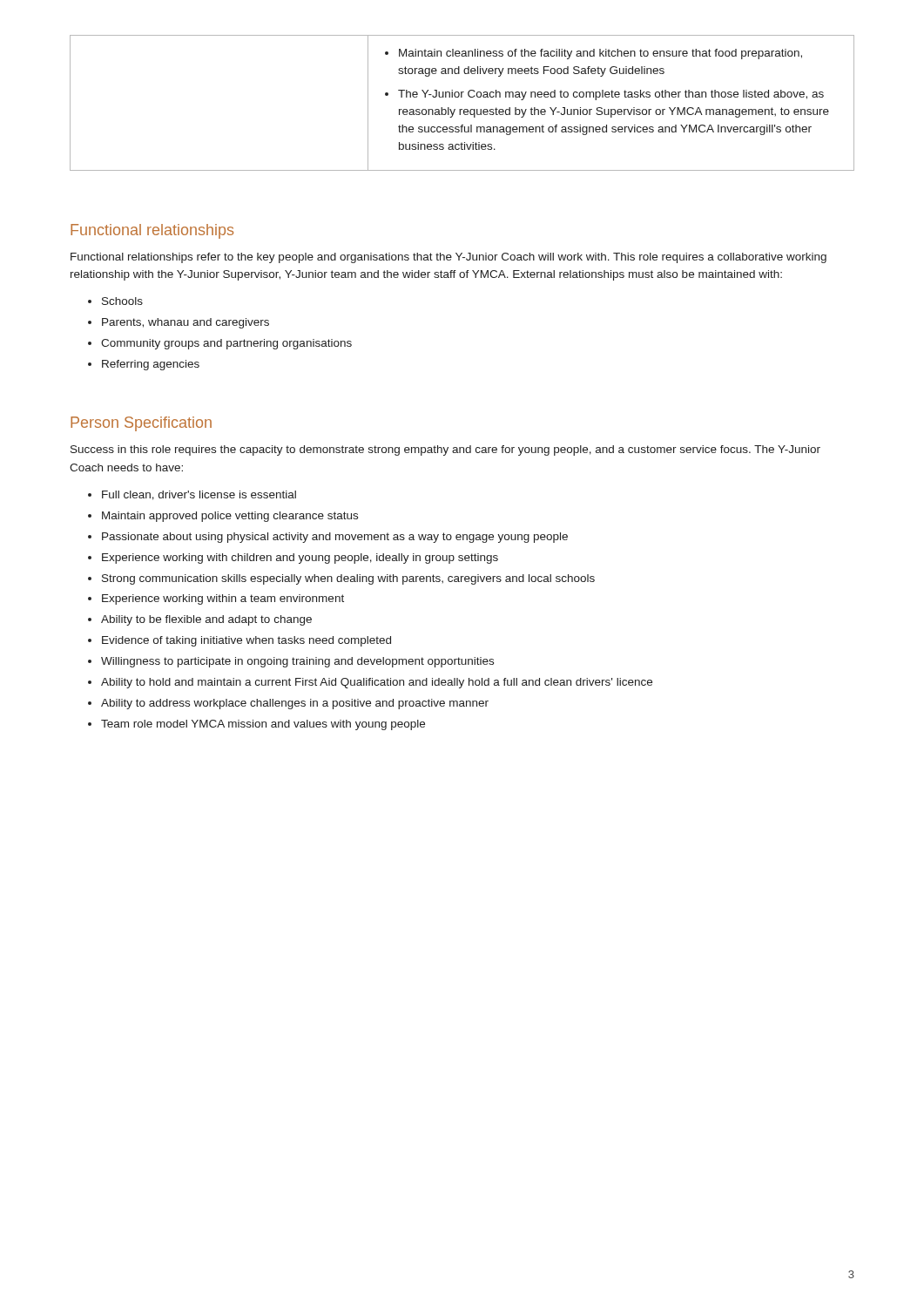This screenshot has height=1307, width=924.
Task: Find the block on this page that starts "Team role model YMCA"
Action: tap(263, 724)
